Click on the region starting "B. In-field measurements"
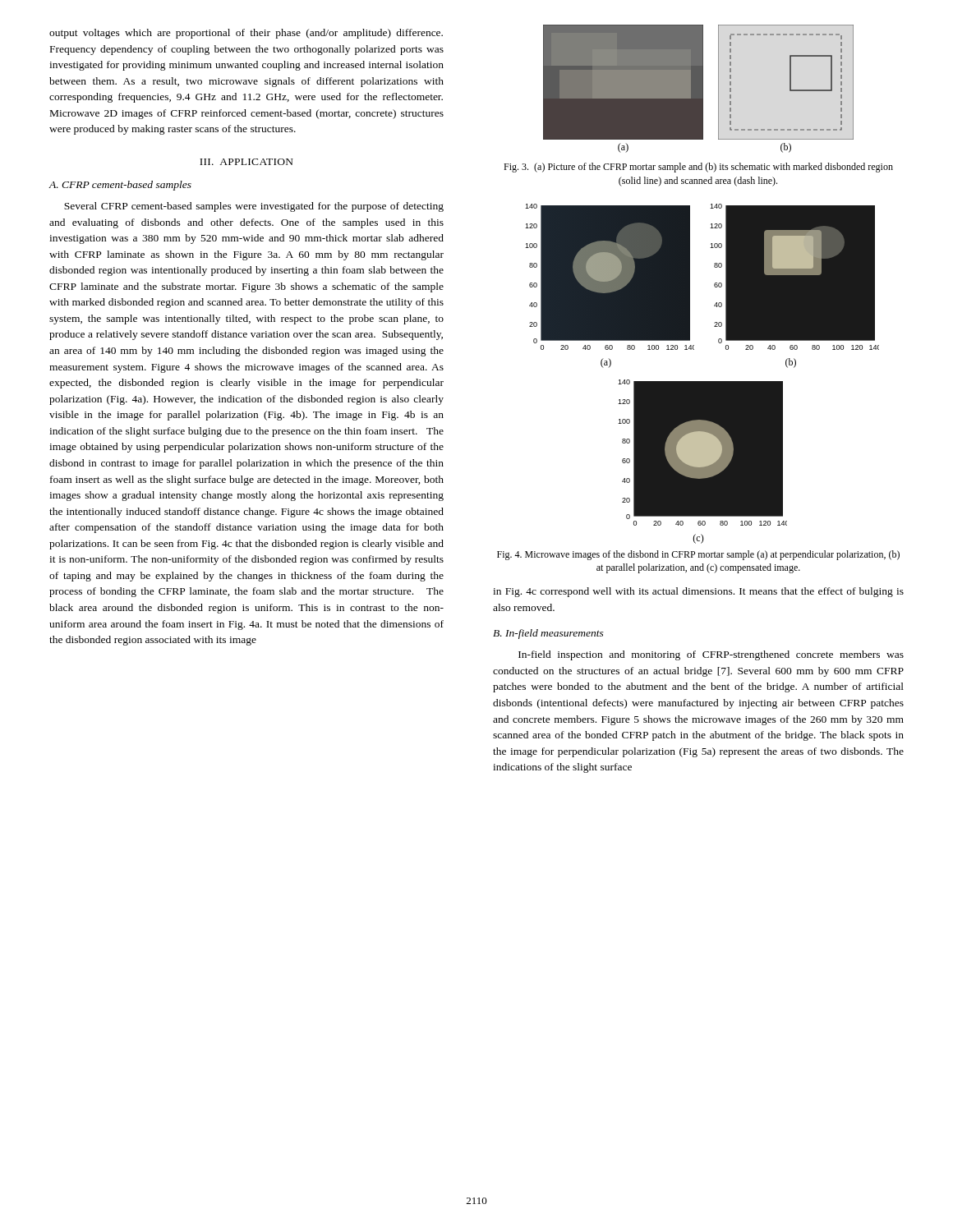 coord(548,633)
